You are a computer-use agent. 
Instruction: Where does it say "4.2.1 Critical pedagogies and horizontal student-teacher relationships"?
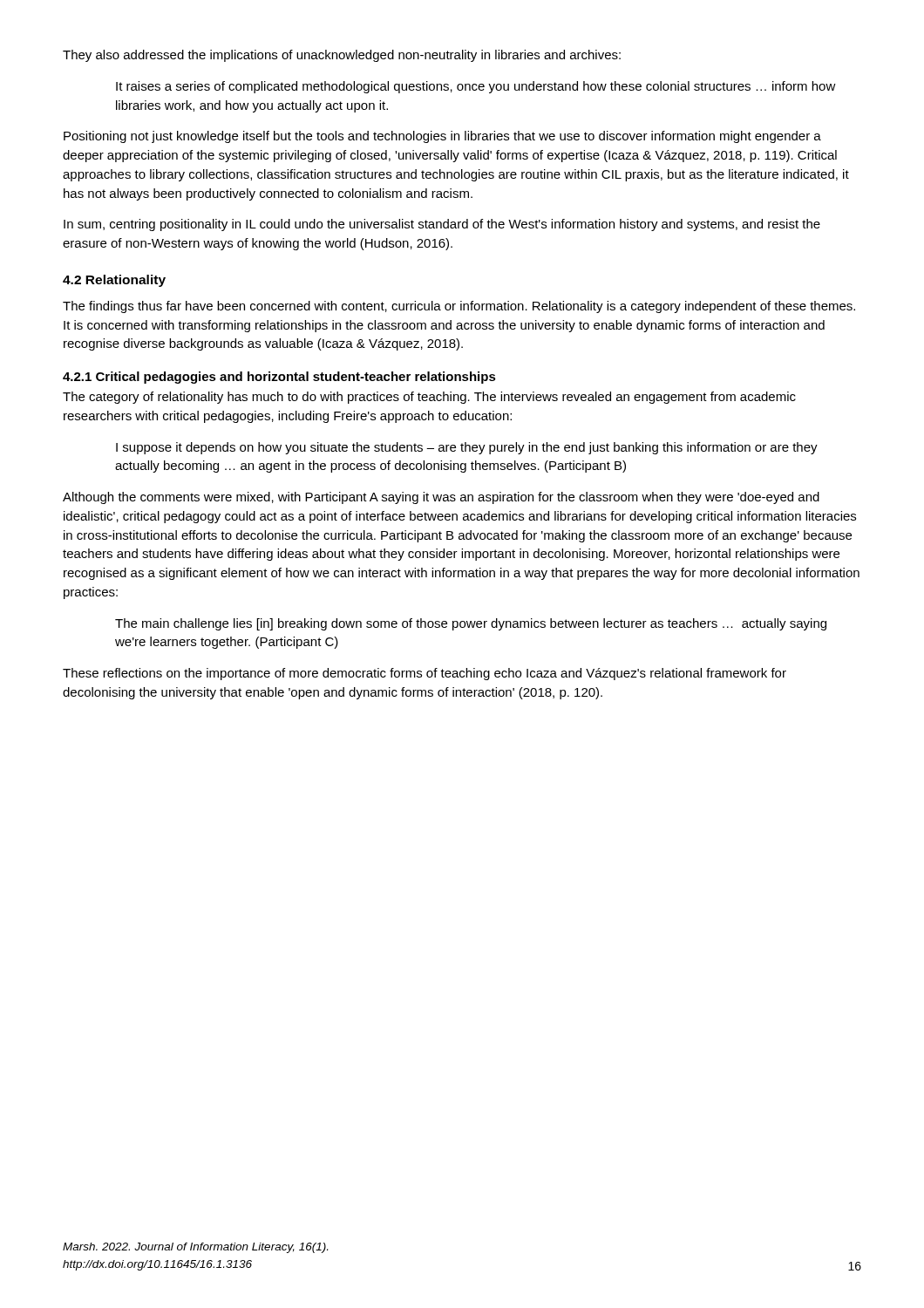click(x=279, y=376)
